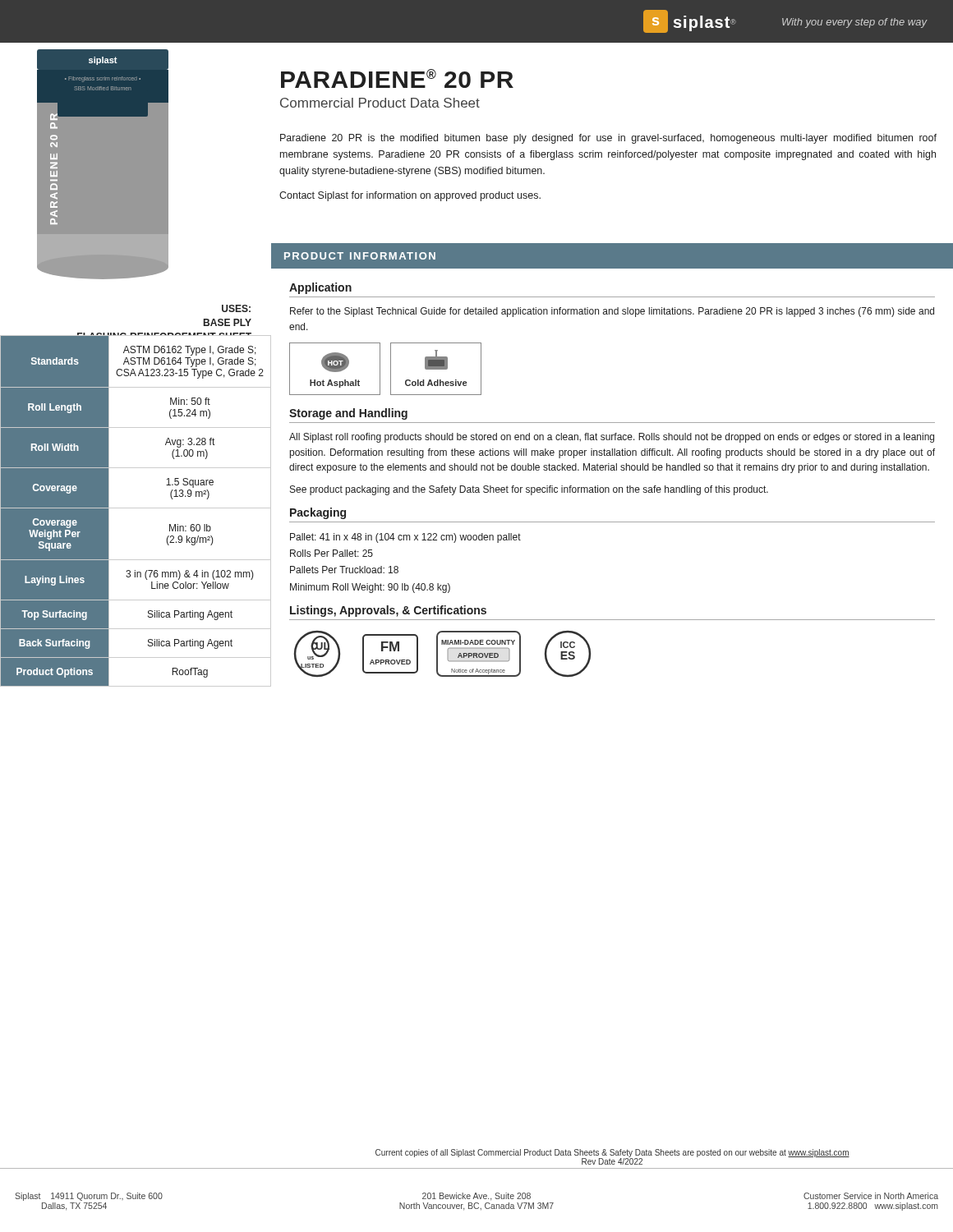Navigate to the passage starting "Listings, Approvals, & Certifications"

coord(388,610)
